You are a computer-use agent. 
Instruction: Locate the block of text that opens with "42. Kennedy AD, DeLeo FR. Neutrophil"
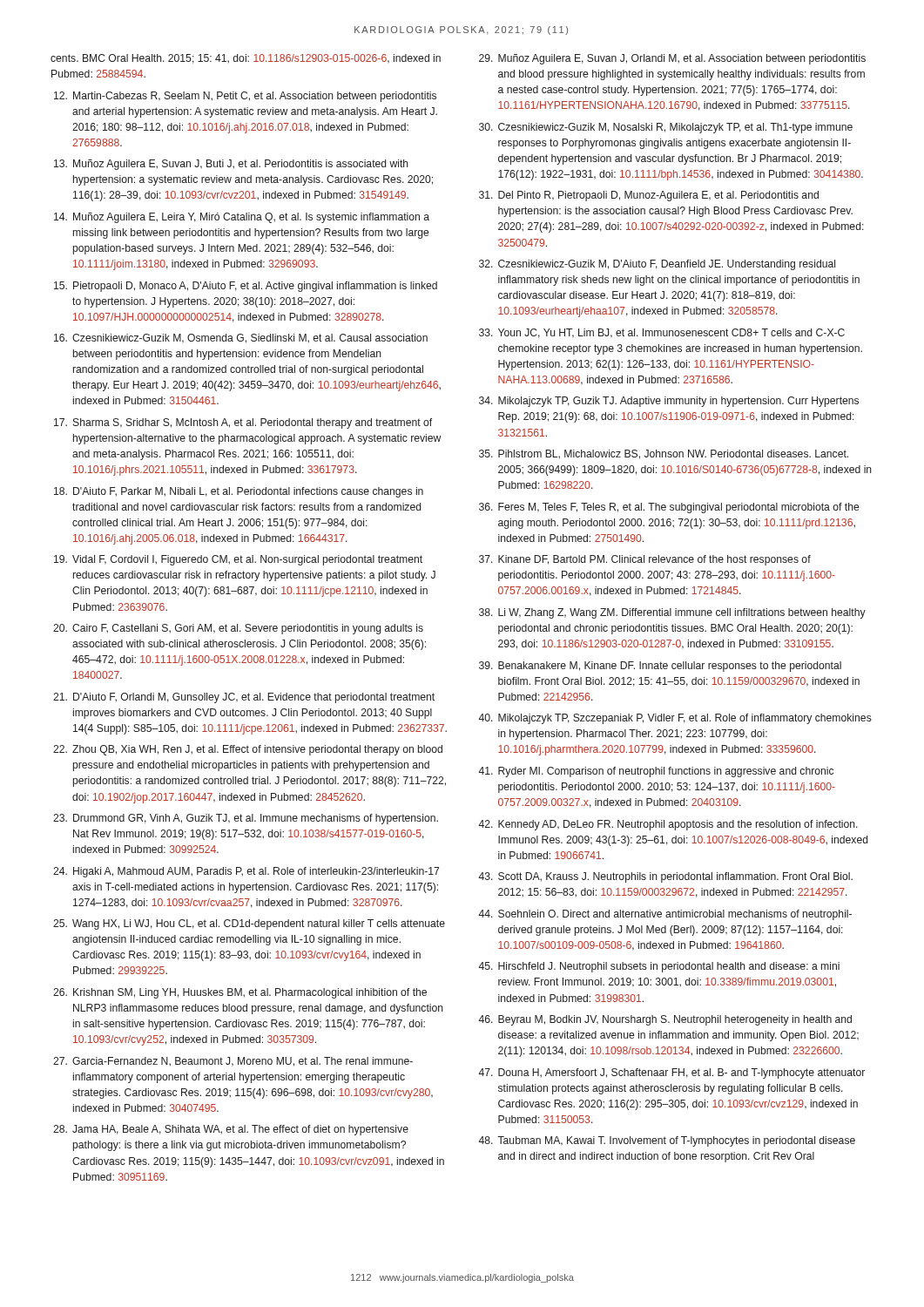pyautogui.click(x=675, y=840)
